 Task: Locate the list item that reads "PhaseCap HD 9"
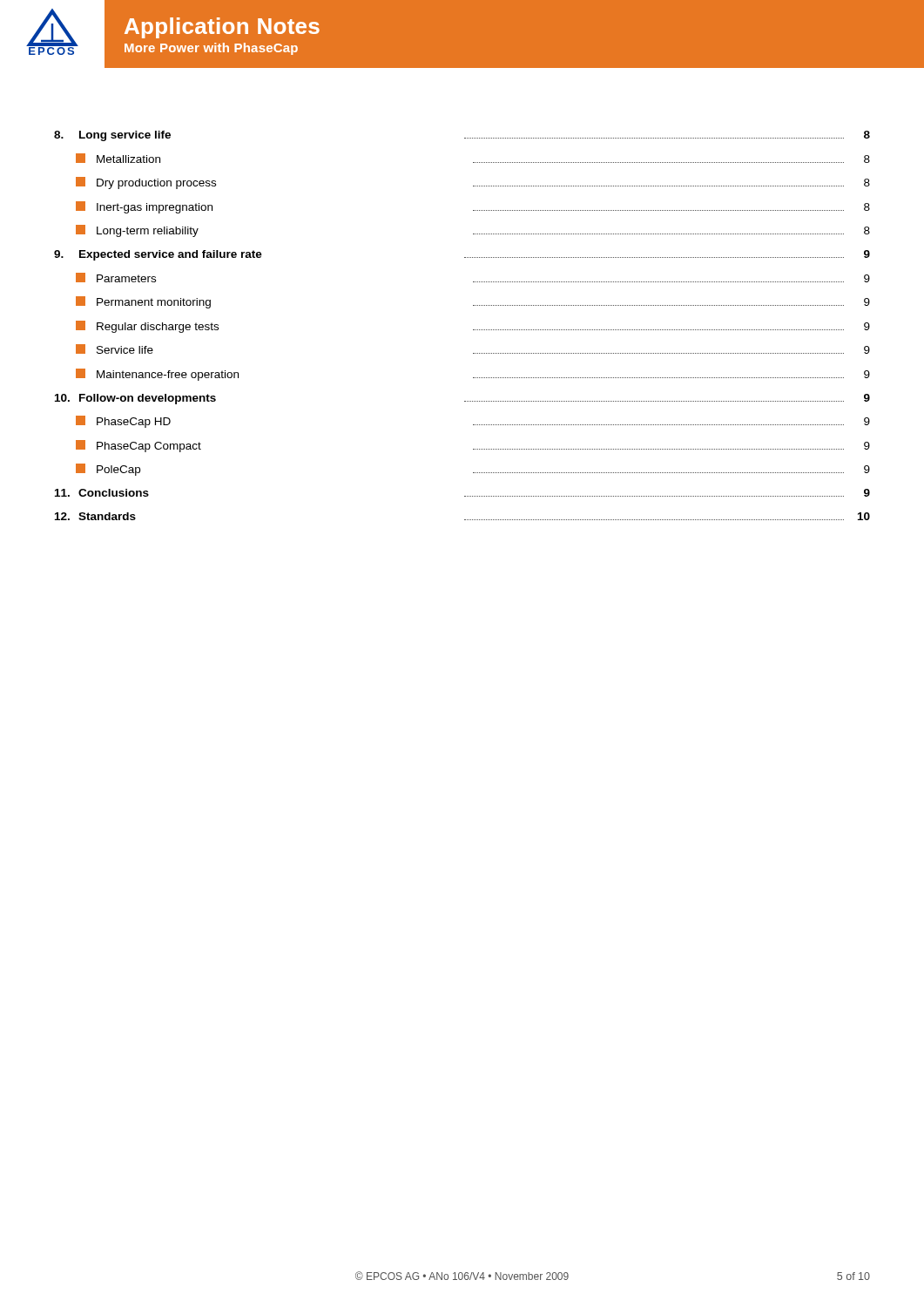point(472,422)
